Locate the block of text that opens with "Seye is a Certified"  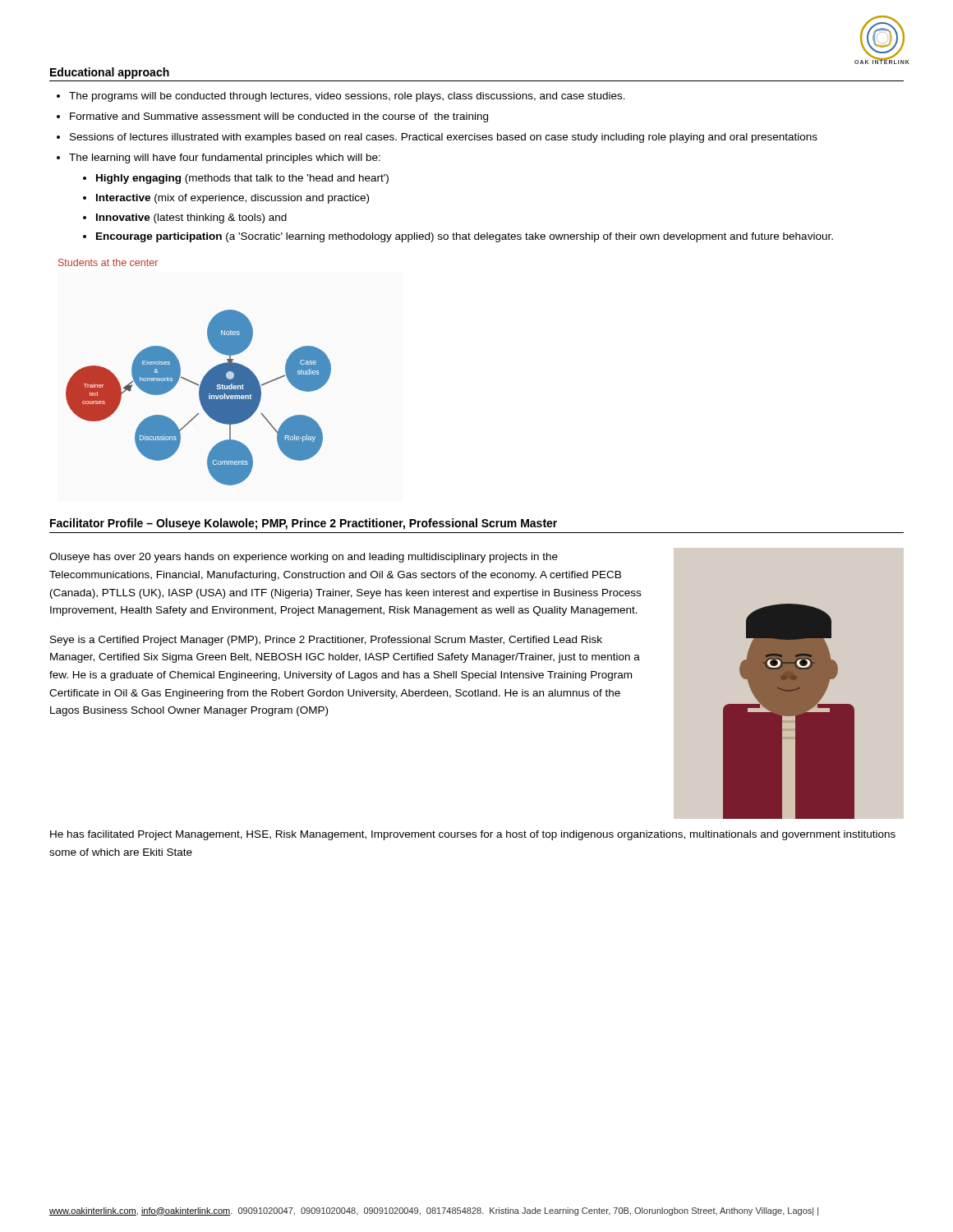[x=345, y=675]
